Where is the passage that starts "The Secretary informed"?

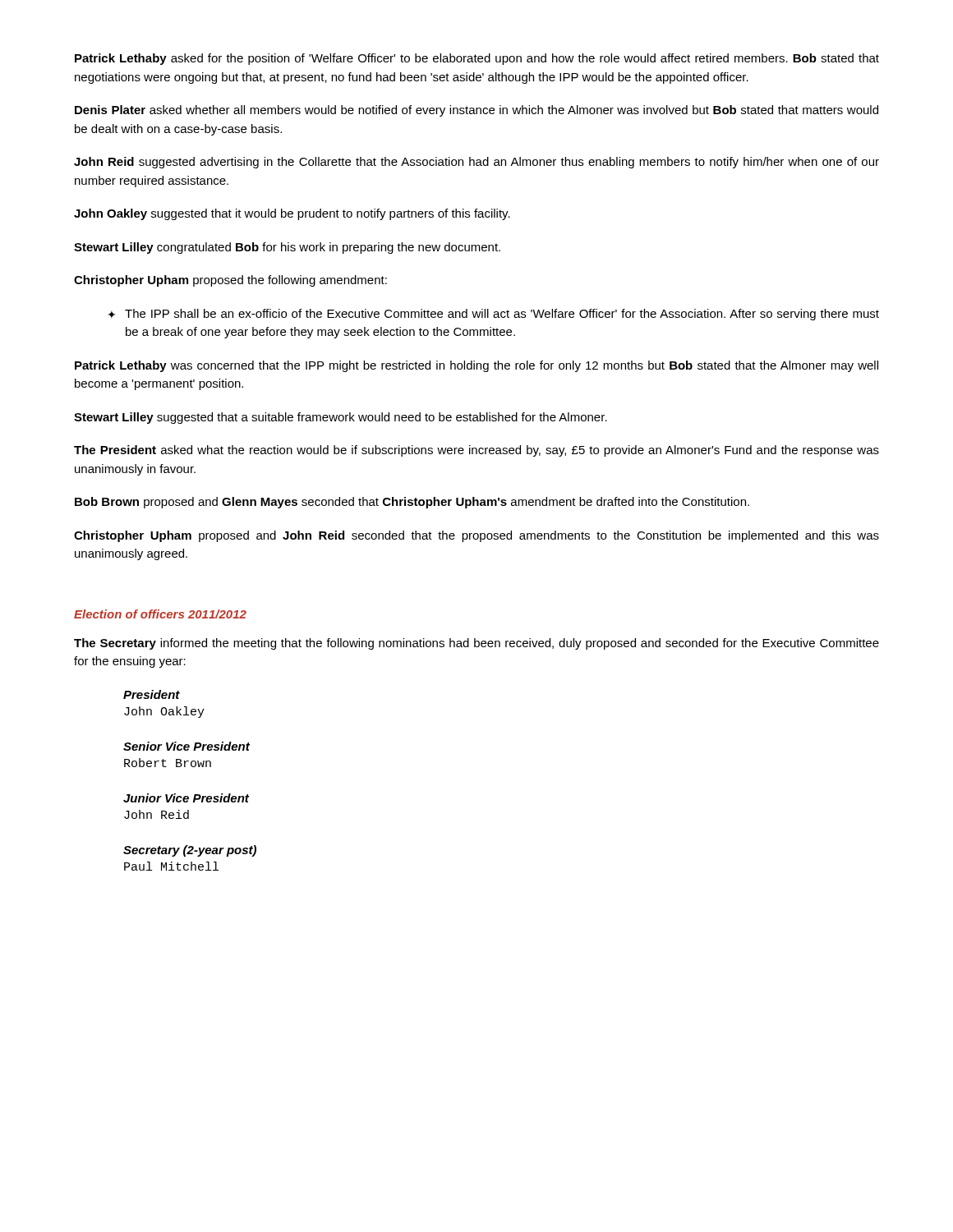coord(476,652)
